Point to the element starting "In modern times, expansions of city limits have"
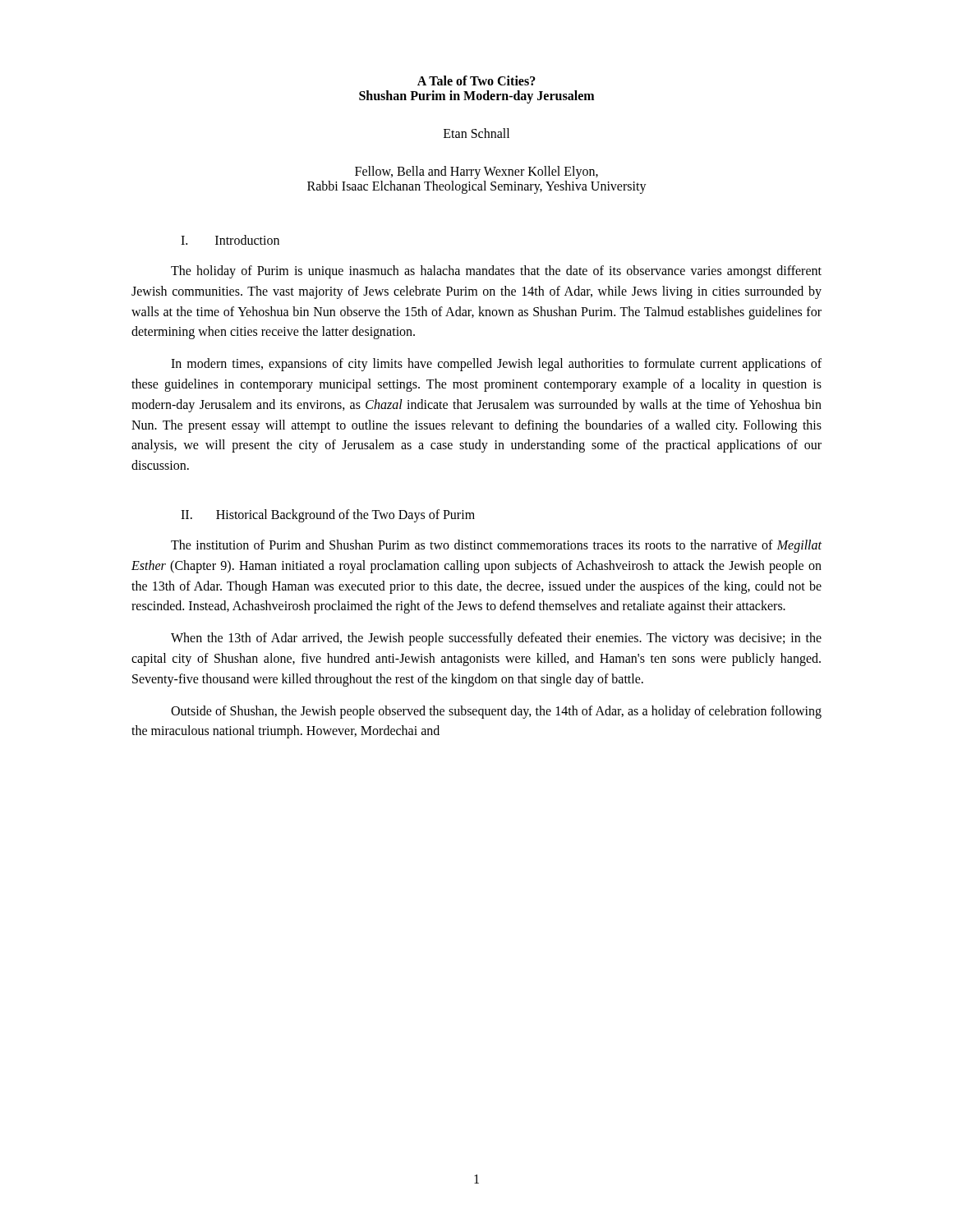This screenshot has width=953, height=1232. (476, 415)
